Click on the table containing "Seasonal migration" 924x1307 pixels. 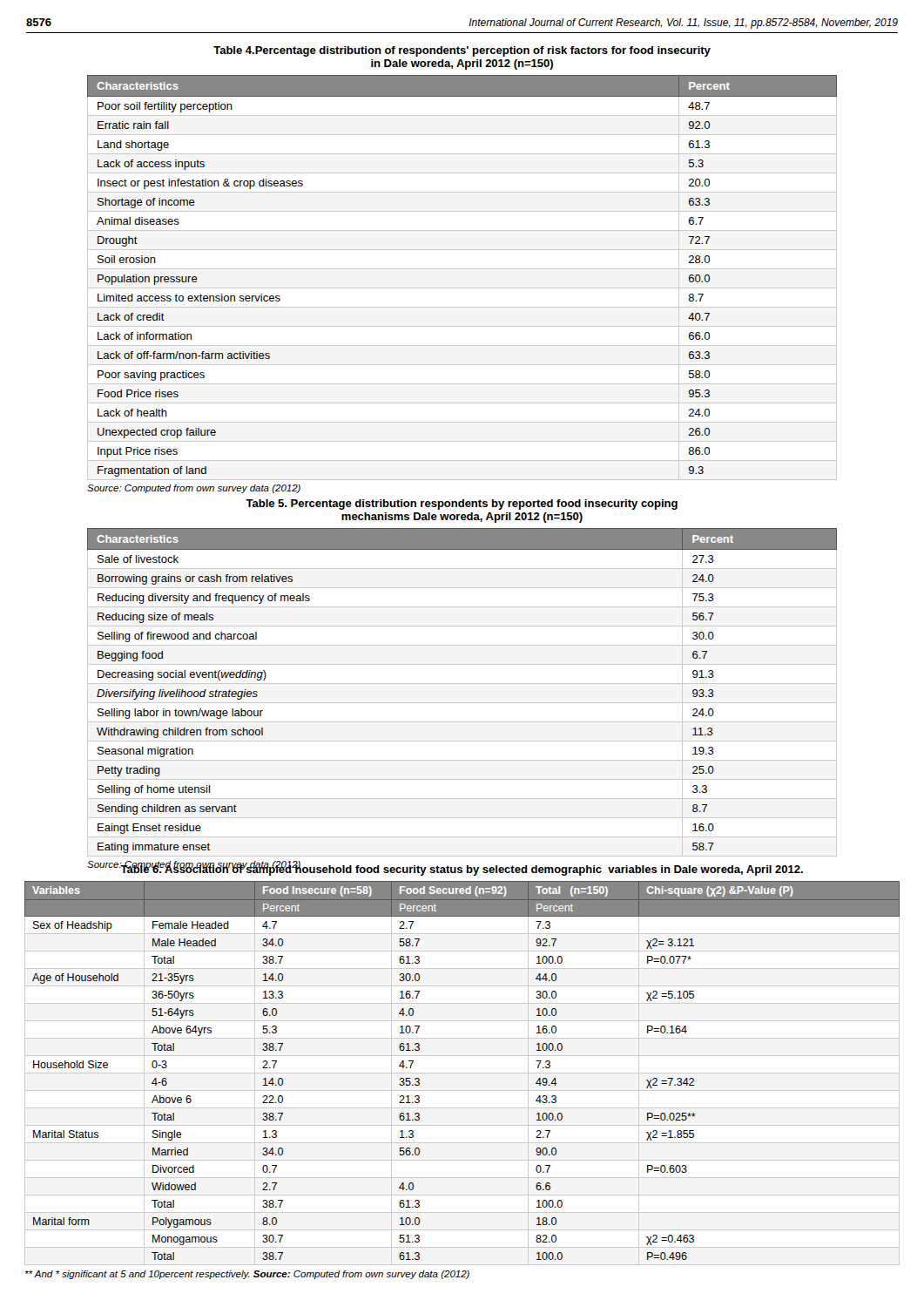click(x=462, y=692)
